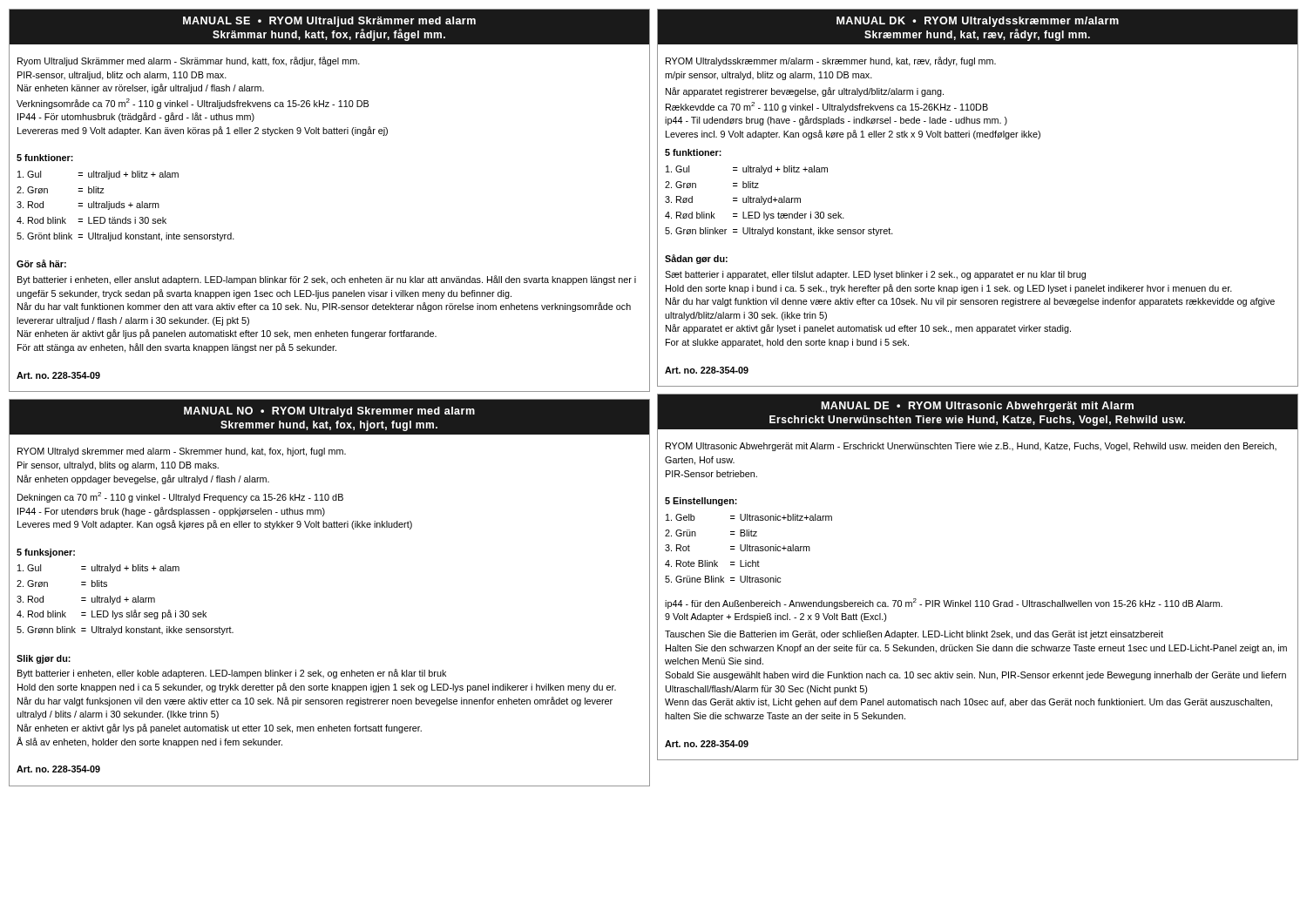This screenshot has width=1307, height=924.
Task: Click on the text block starting "Sådan gør du: Sæt batterier i apparatet, eller"
Action: click(978, 301)
